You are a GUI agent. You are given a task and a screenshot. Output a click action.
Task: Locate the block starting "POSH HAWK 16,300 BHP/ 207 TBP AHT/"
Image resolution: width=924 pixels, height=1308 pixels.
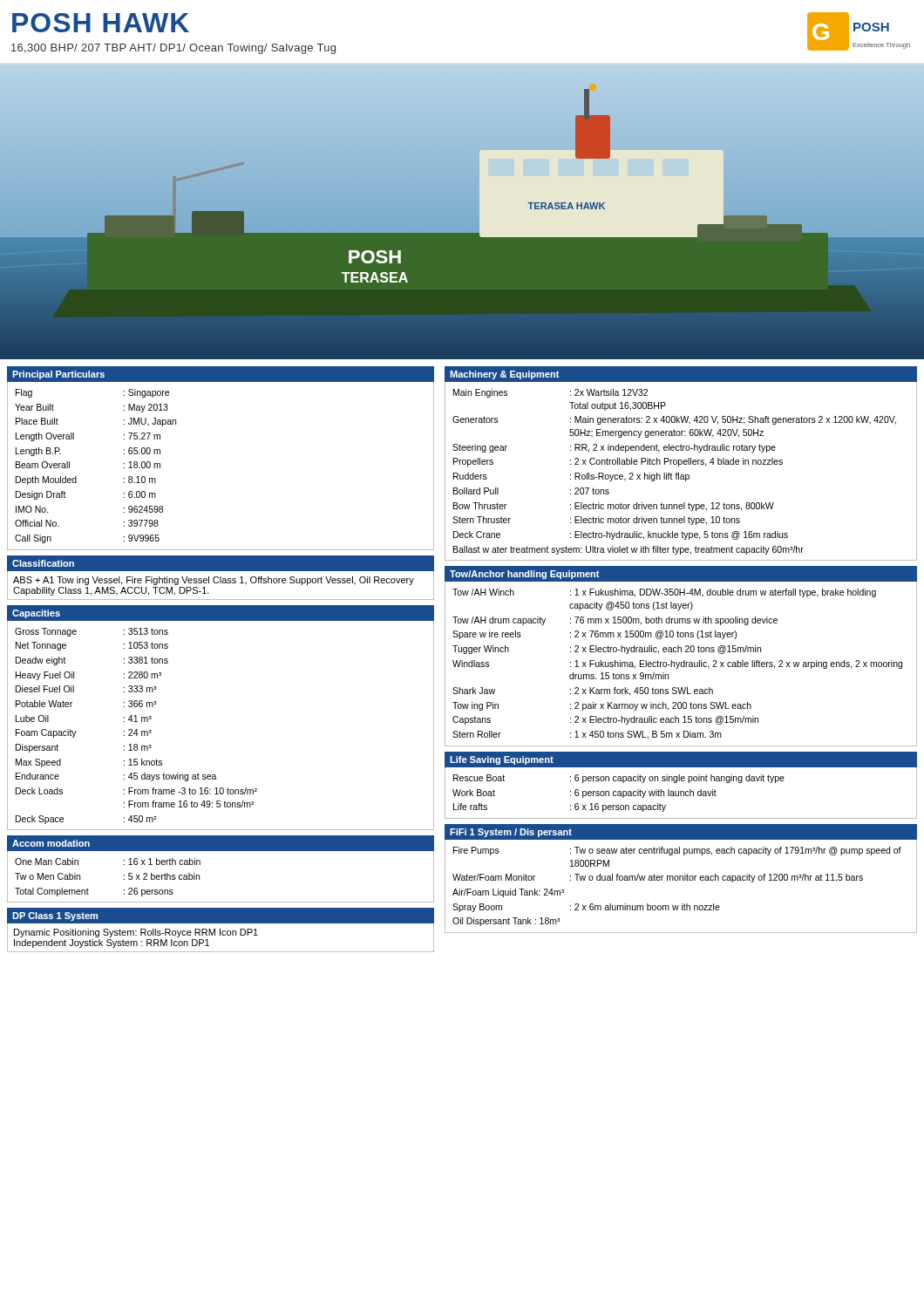click(174, 30)
